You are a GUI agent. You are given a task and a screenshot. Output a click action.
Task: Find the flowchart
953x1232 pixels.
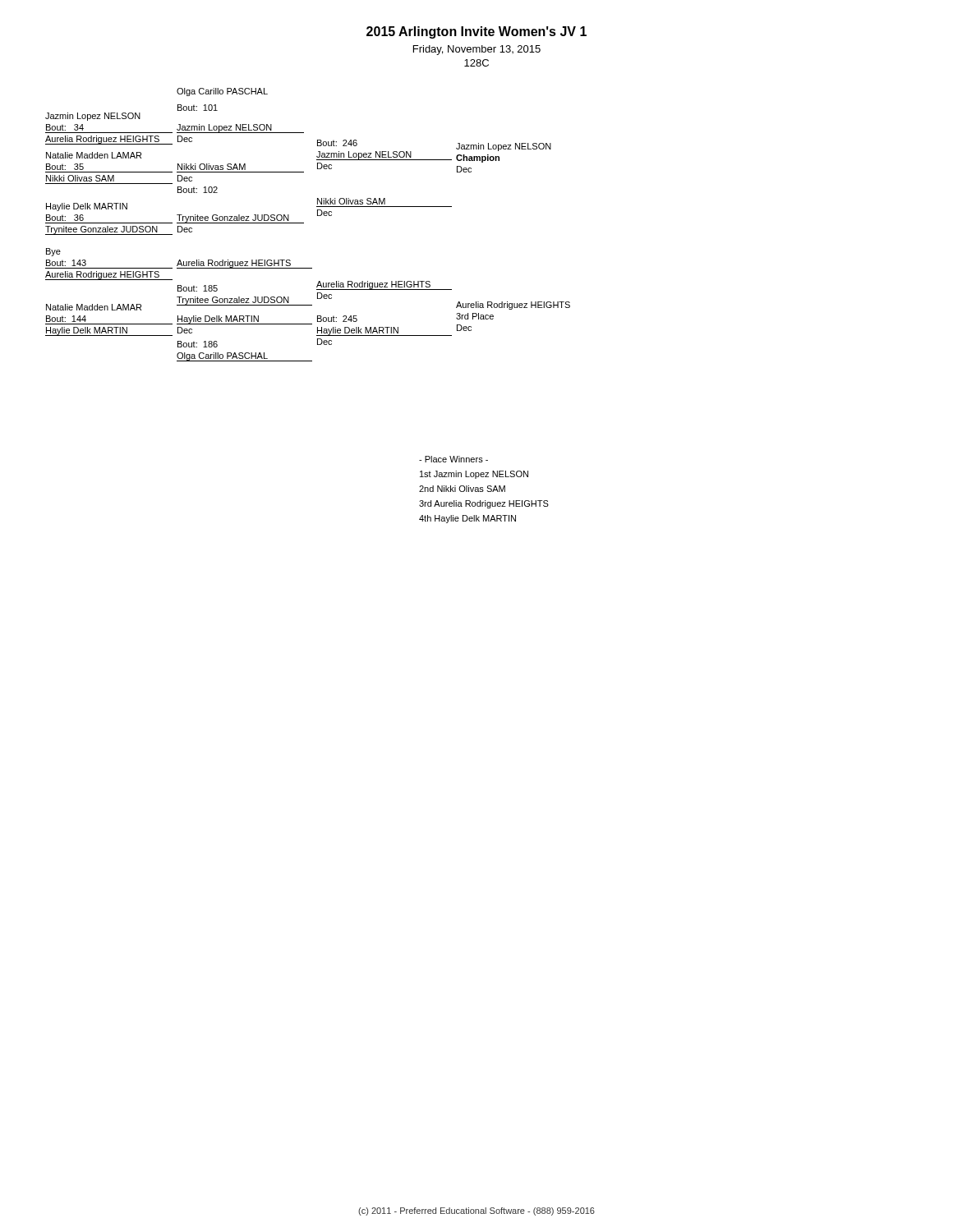[353, 255]
